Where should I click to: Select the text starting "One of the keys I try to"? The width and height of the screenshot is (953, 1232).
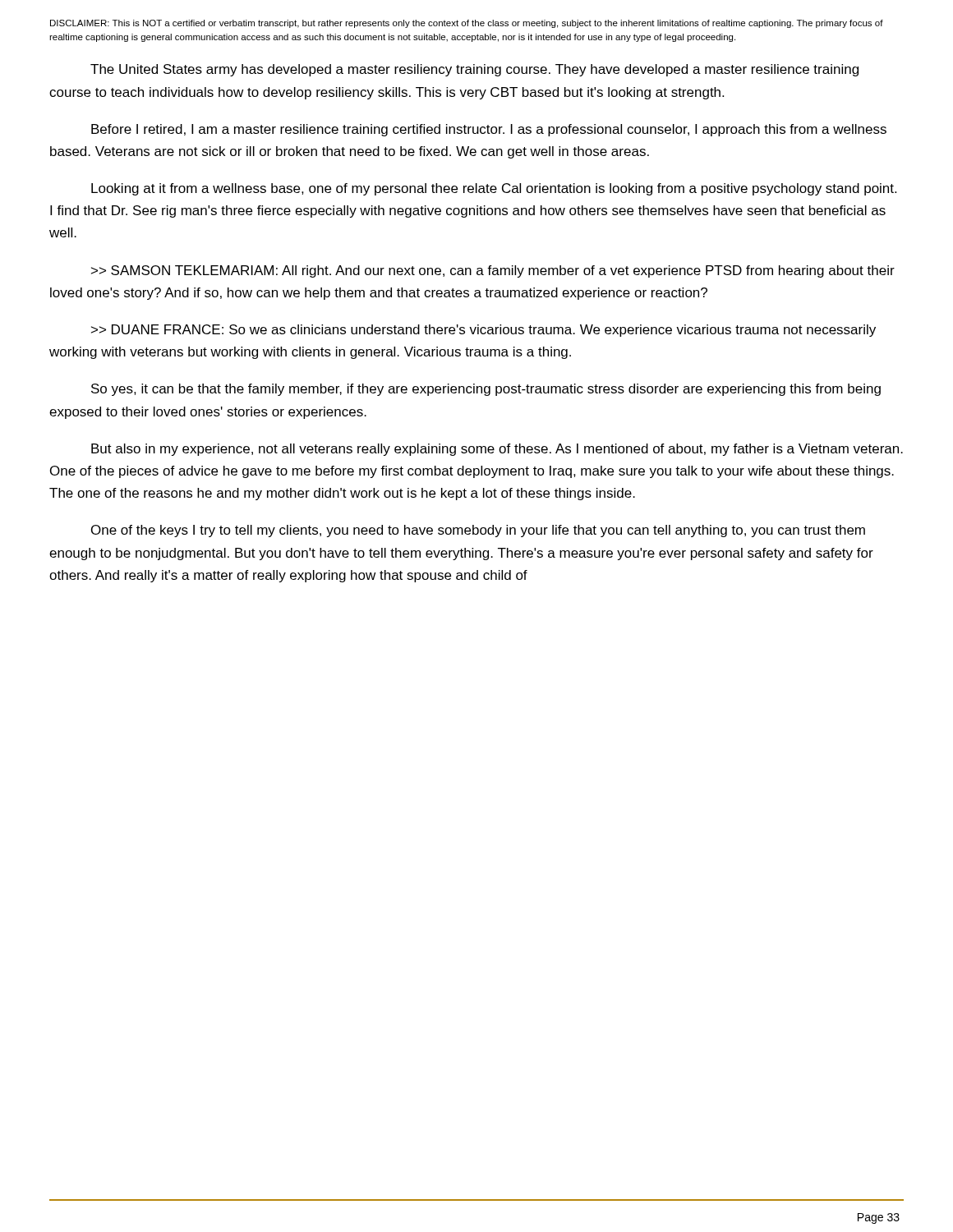[461, 553]
